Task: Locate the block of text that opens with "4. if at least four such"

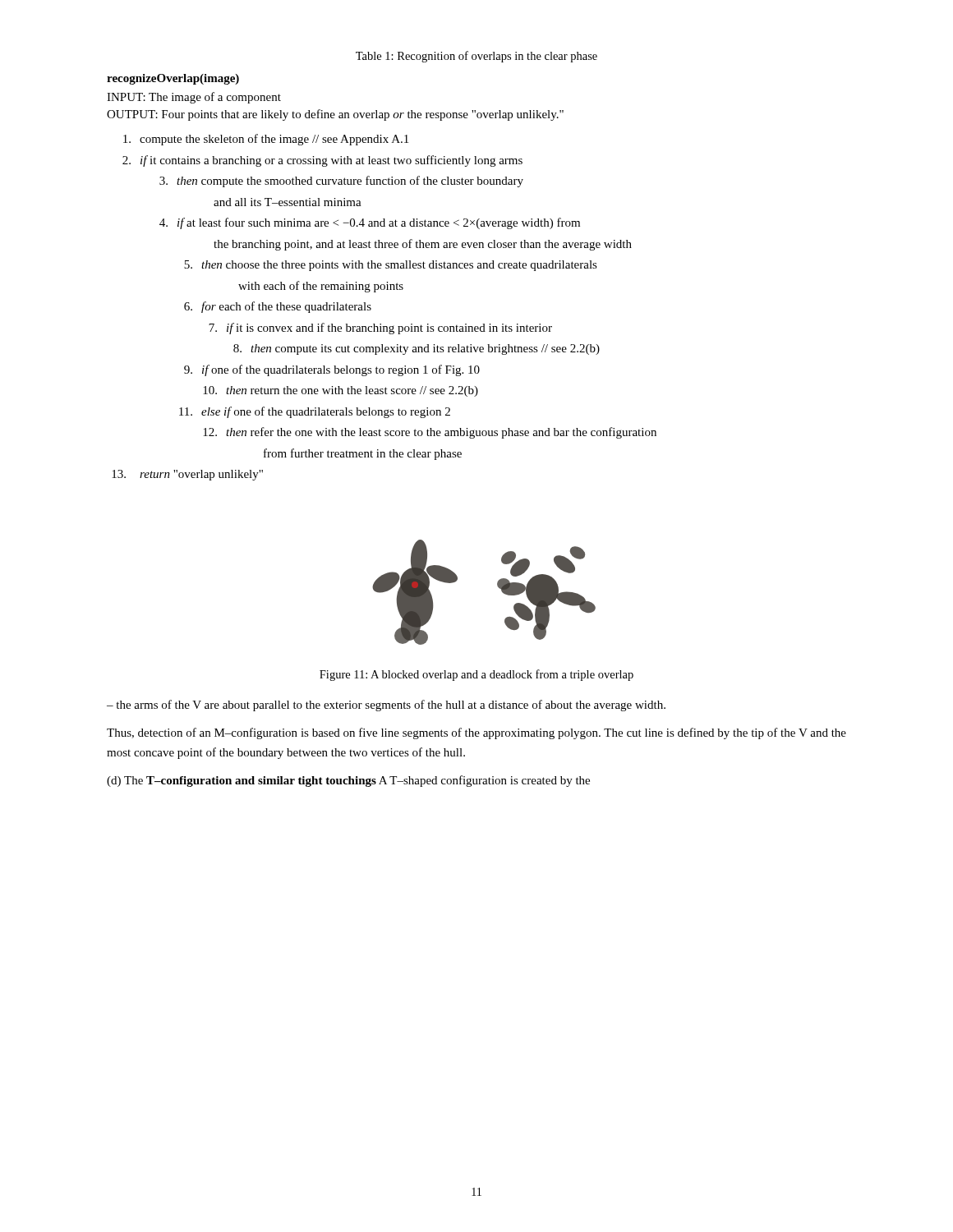Action: [x=495, y=223]
